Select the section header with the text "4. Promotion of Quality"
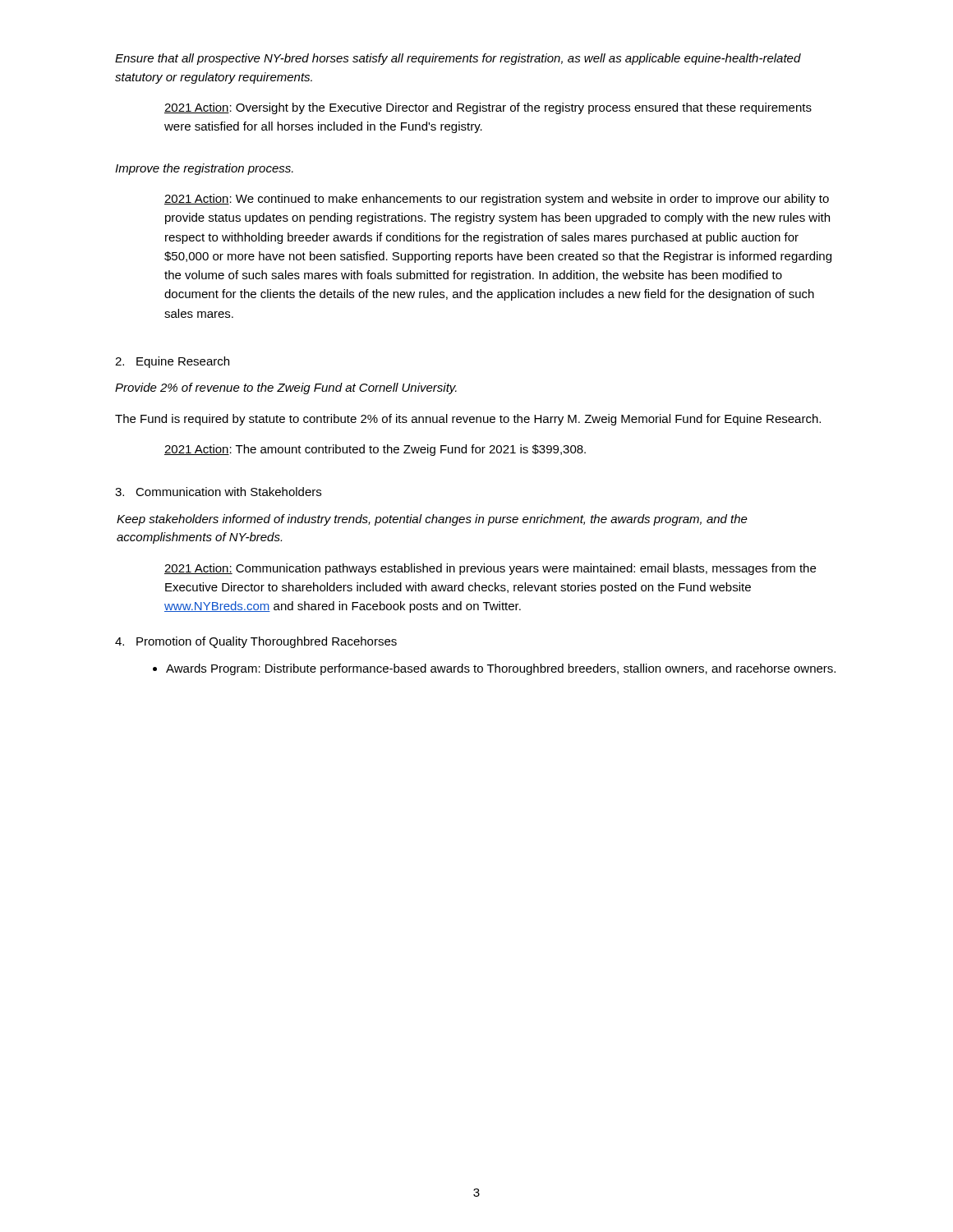The image size is (953, 1232). (x=256, y=641)
